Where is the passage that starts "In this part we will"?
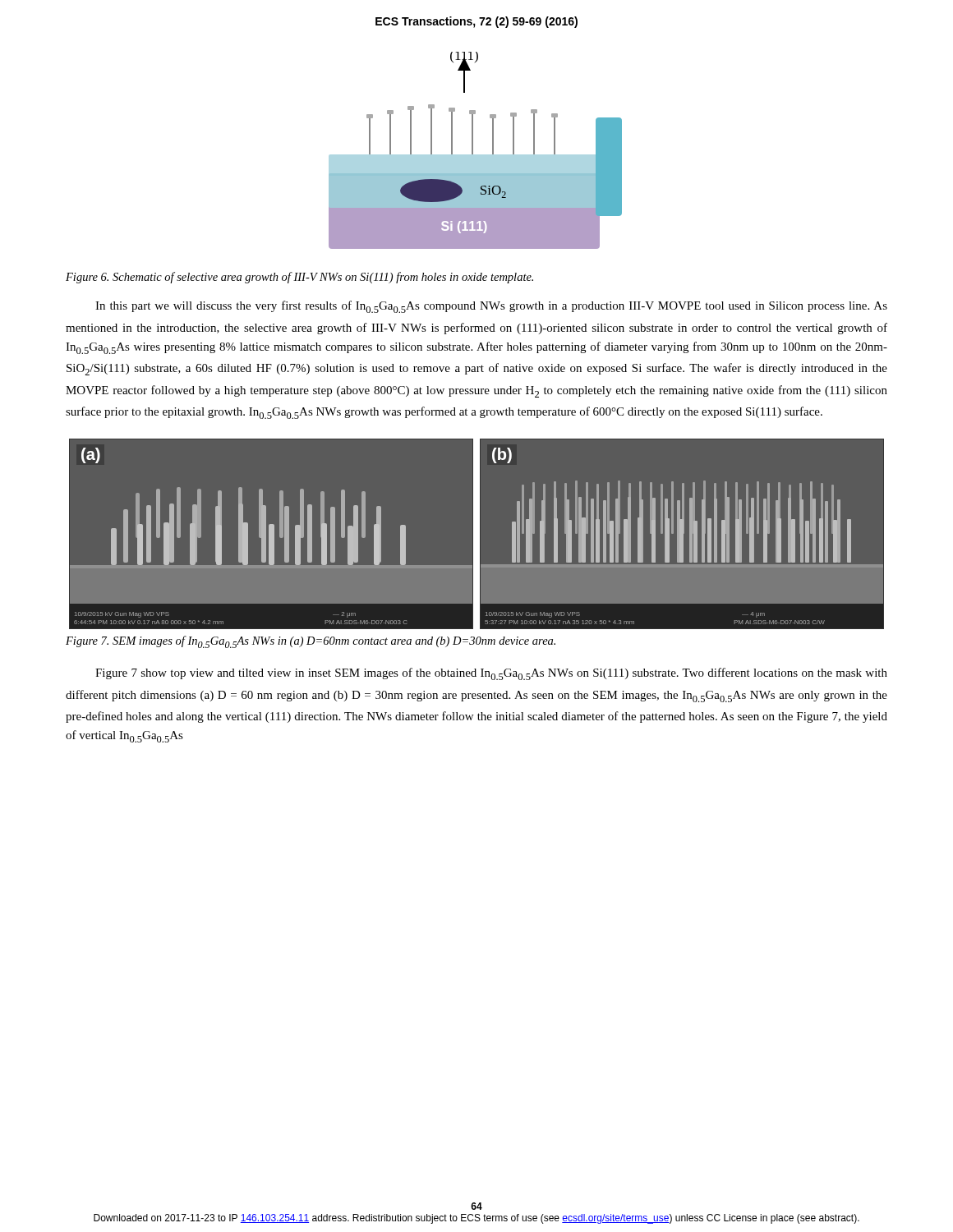 tap(476, 360)
